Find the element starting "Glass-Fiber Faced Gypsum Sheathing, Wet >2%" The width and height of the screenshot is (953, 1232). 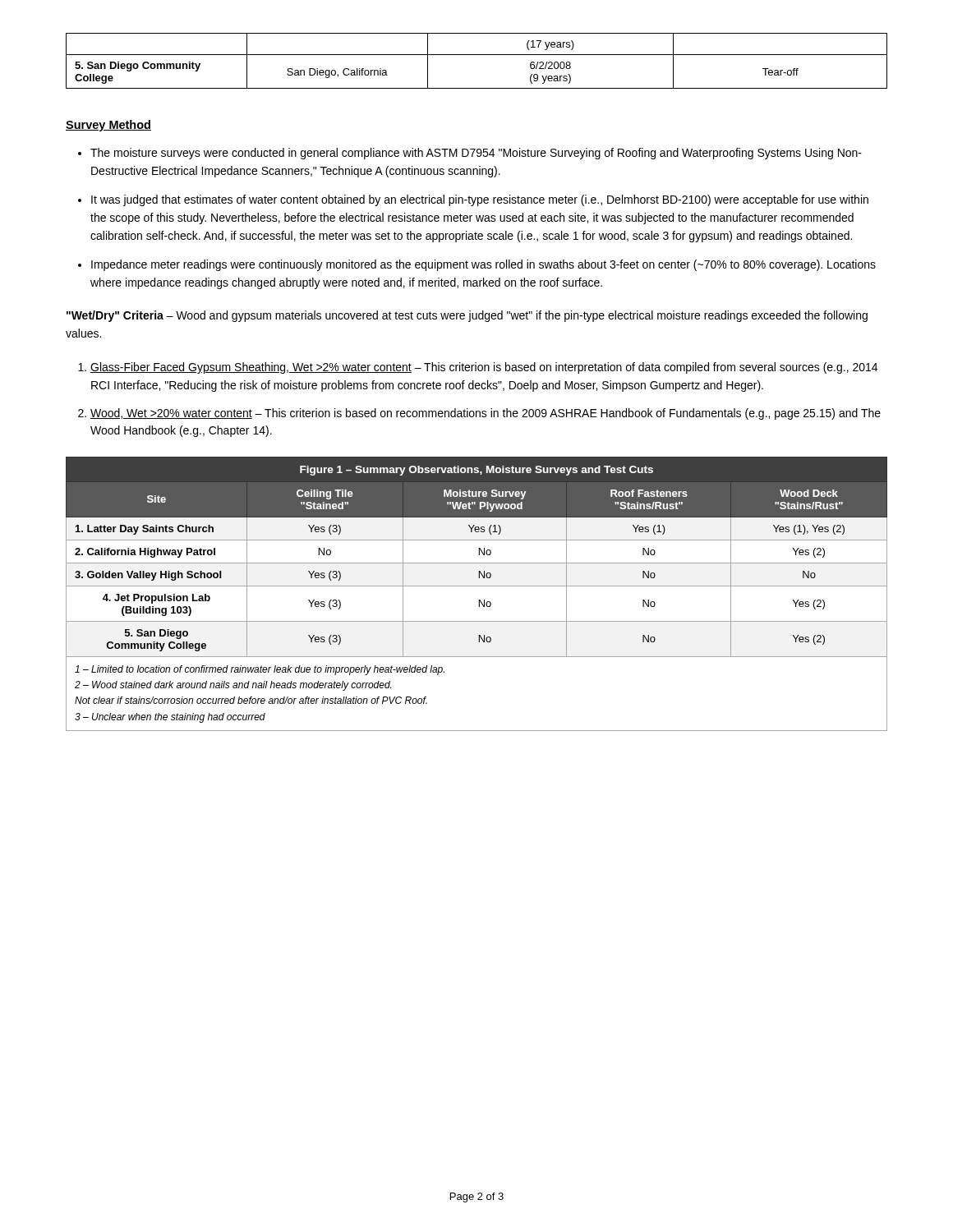coord(484,376)
